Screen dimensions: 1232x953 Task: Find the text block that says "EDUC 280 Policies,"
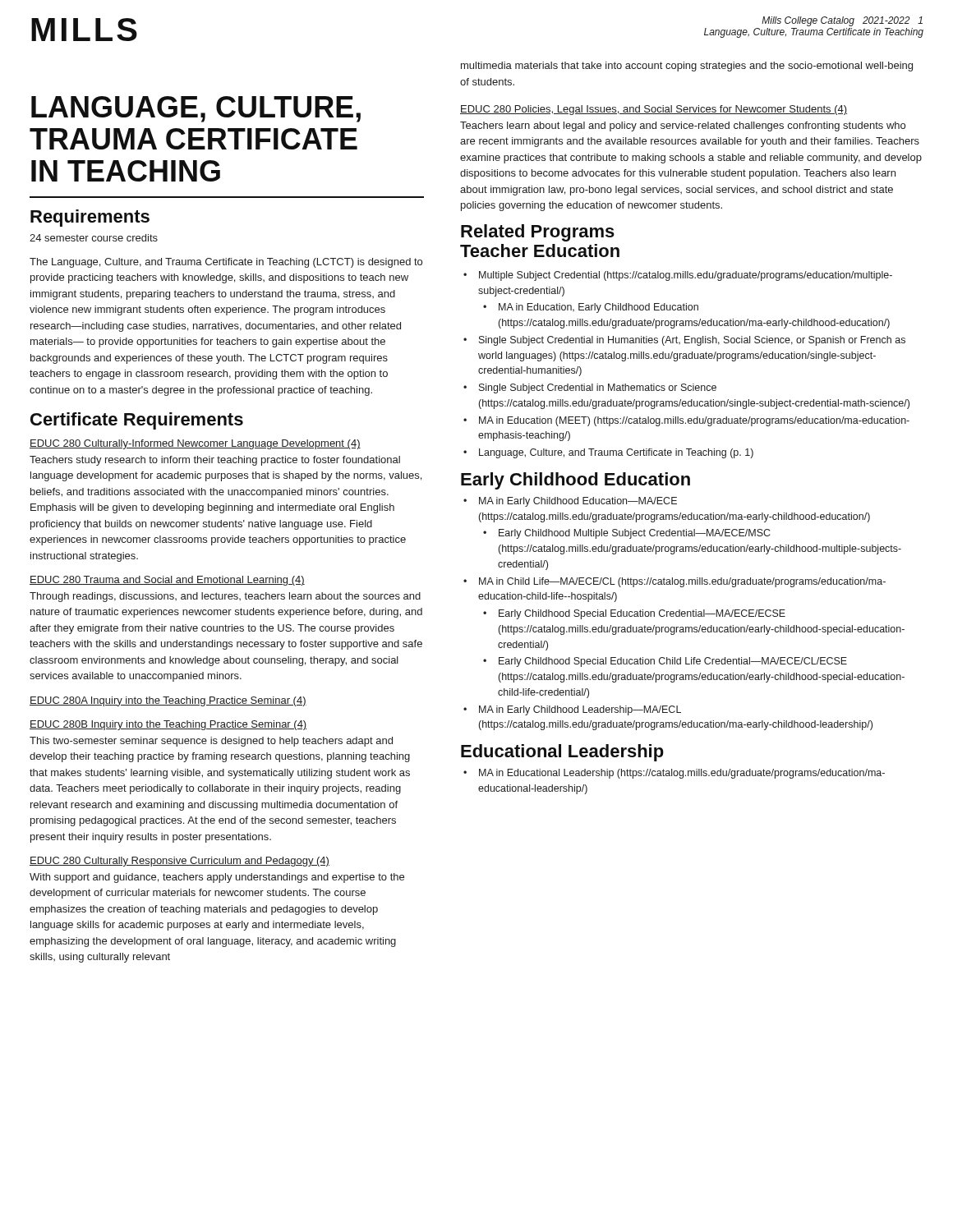click(x=691, y=157)
